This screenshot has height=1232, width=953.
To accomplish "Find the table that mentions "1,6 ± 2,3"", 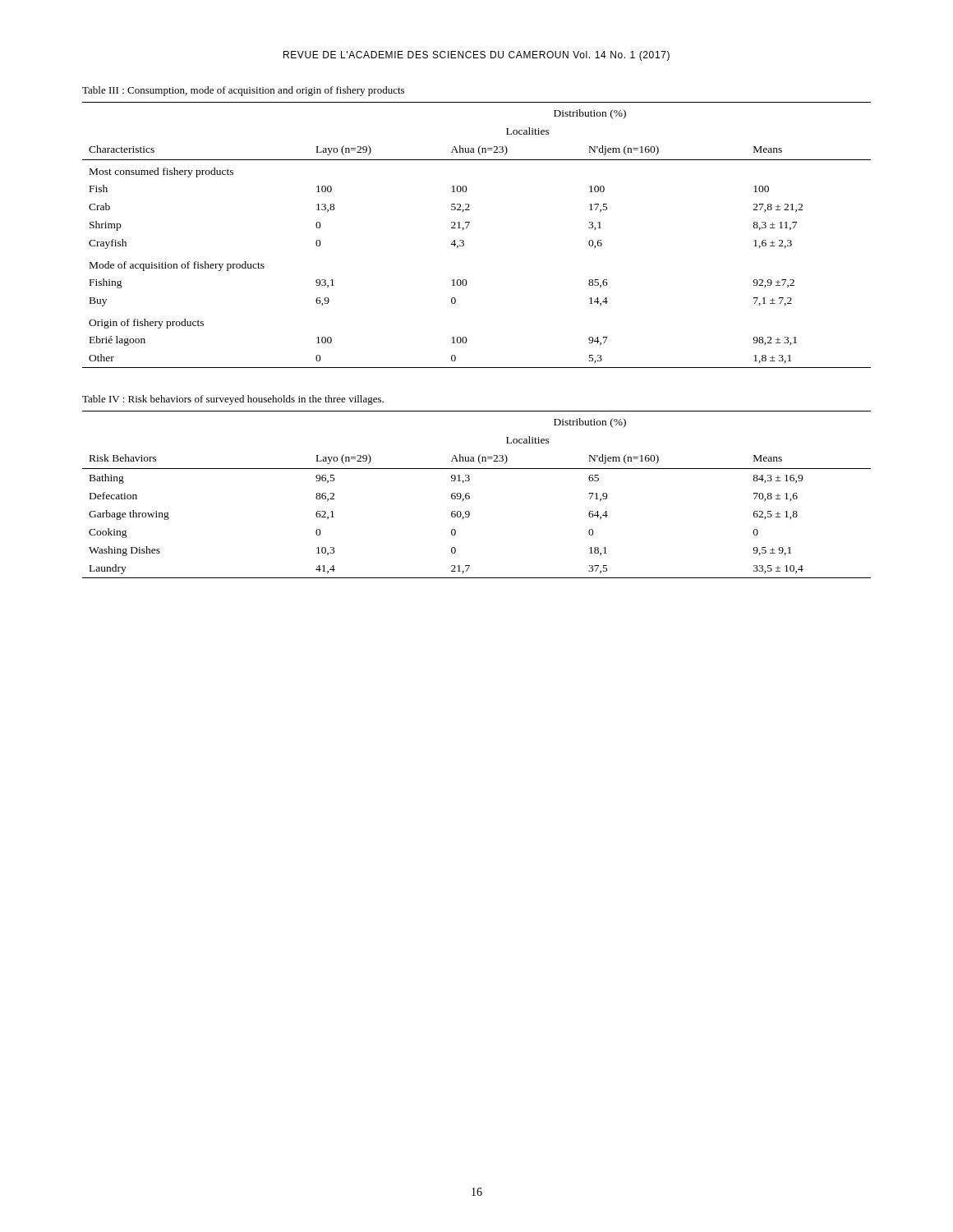I will click(x=476, y=235).
